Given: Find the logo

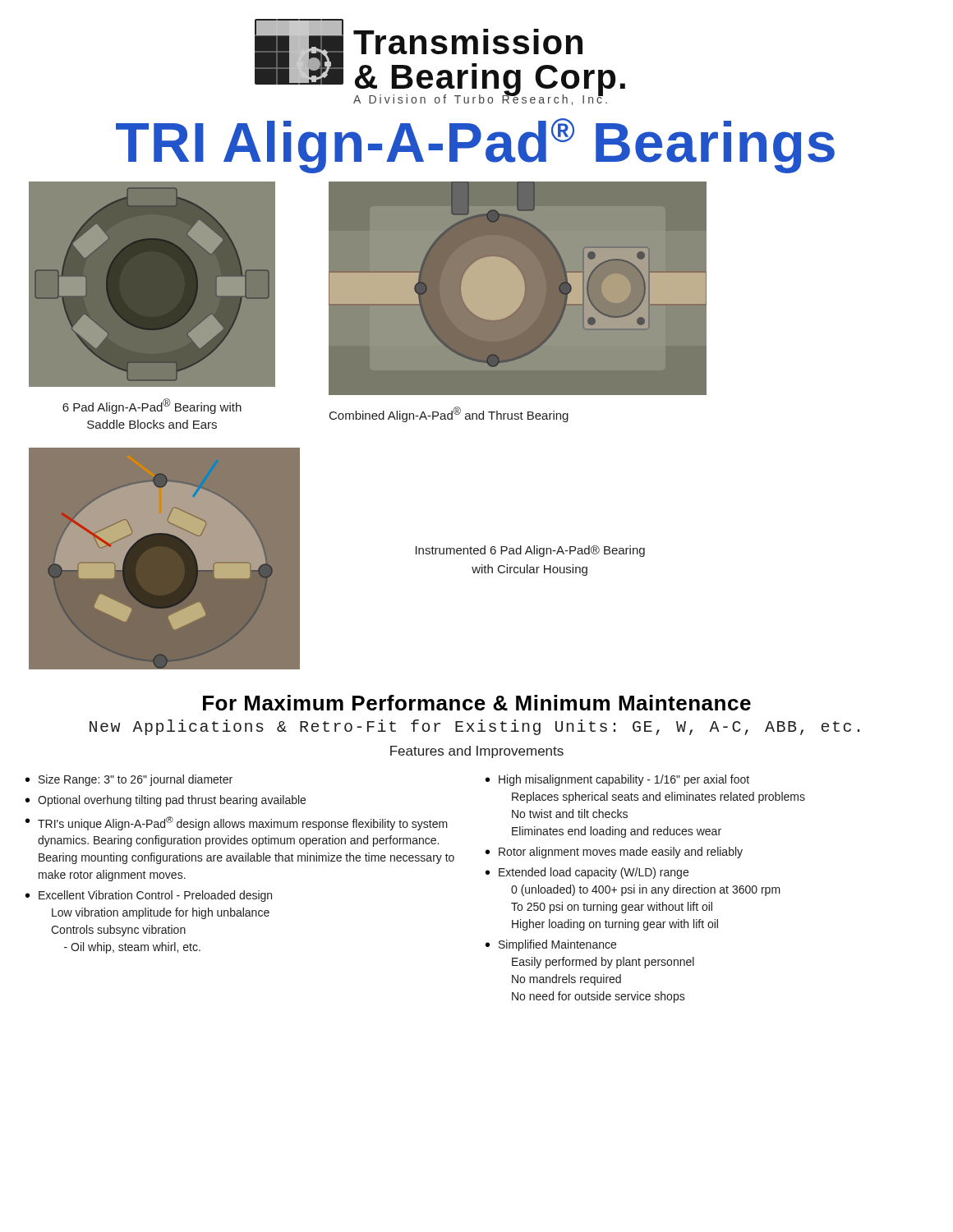Looking at the screenshot, I should tap(476, 56).
